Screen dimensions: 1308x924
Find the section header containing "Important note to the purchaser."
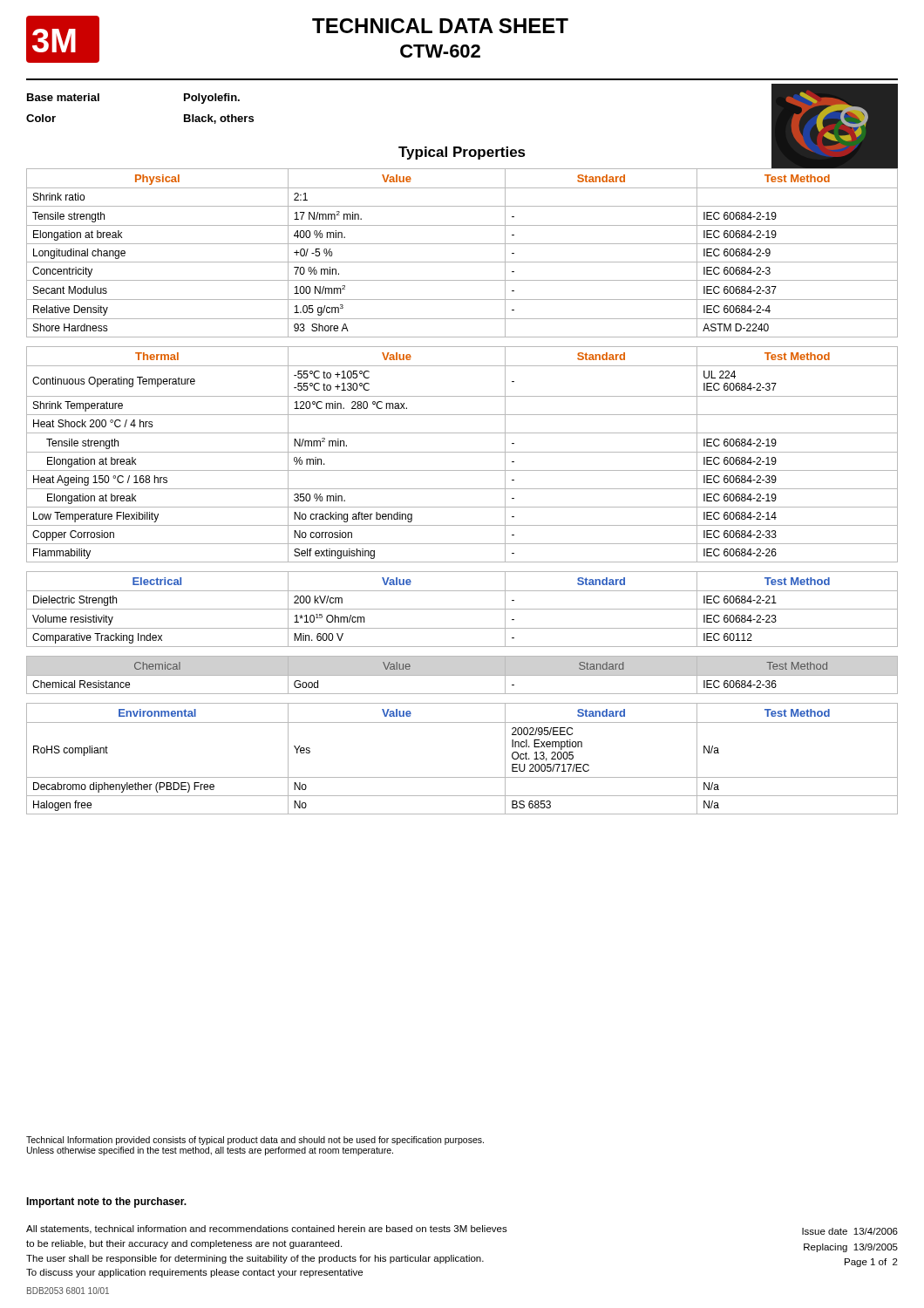click(106, 1202)
